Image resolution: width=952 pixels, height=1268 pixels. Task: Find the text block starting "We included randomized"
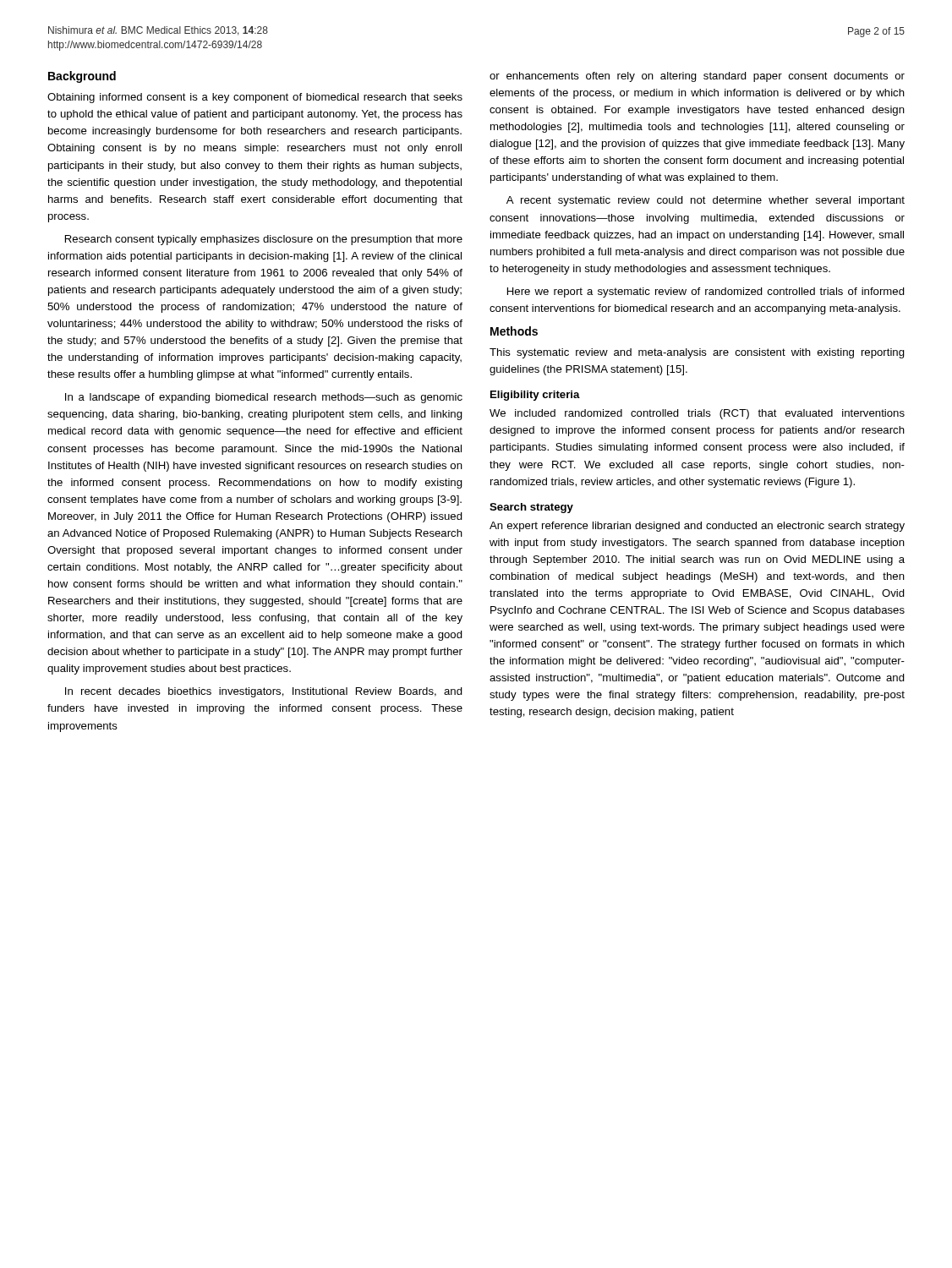pos(697,448)
